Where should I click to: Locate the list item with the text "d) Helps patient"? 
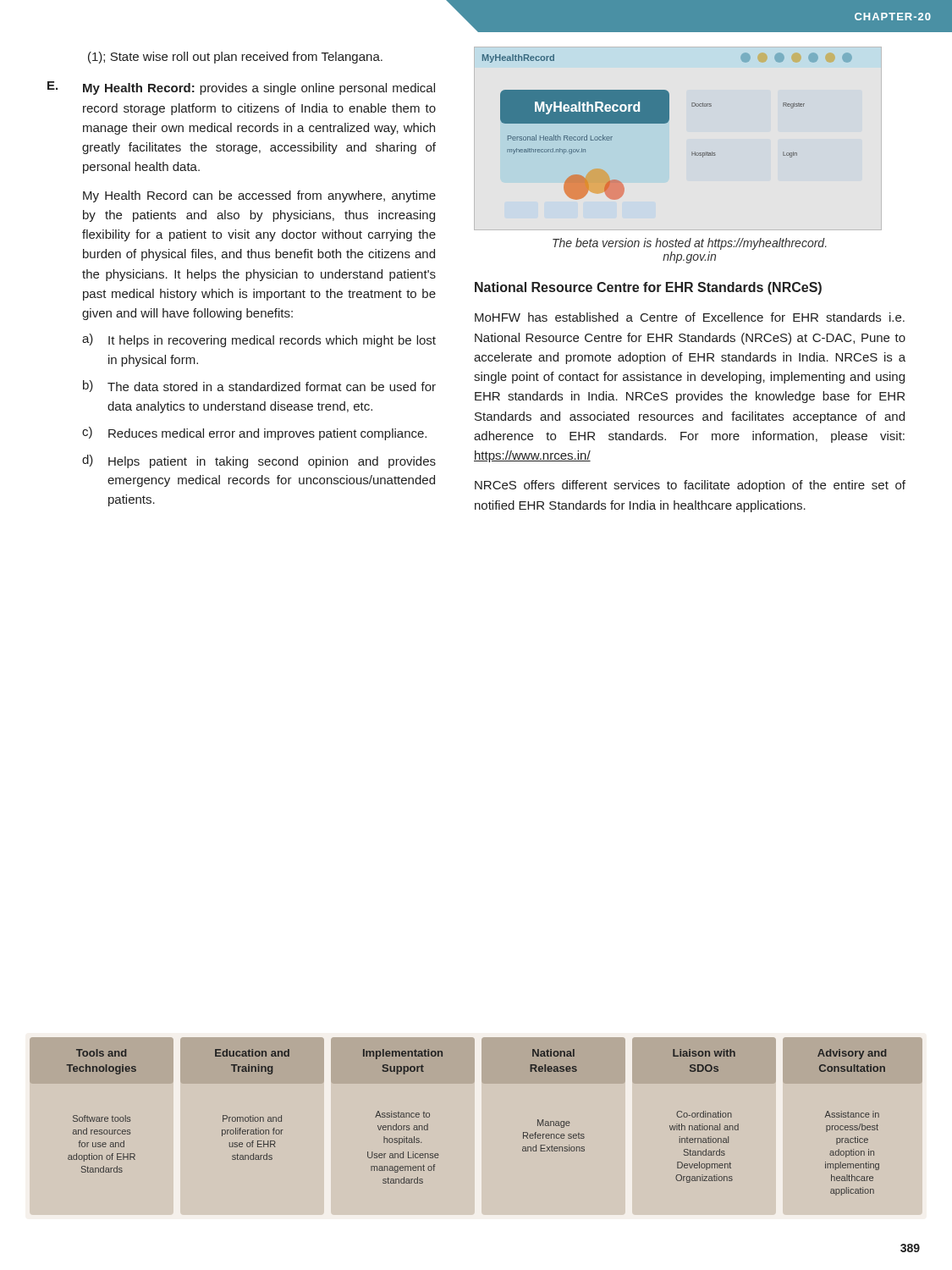point(259,480)
